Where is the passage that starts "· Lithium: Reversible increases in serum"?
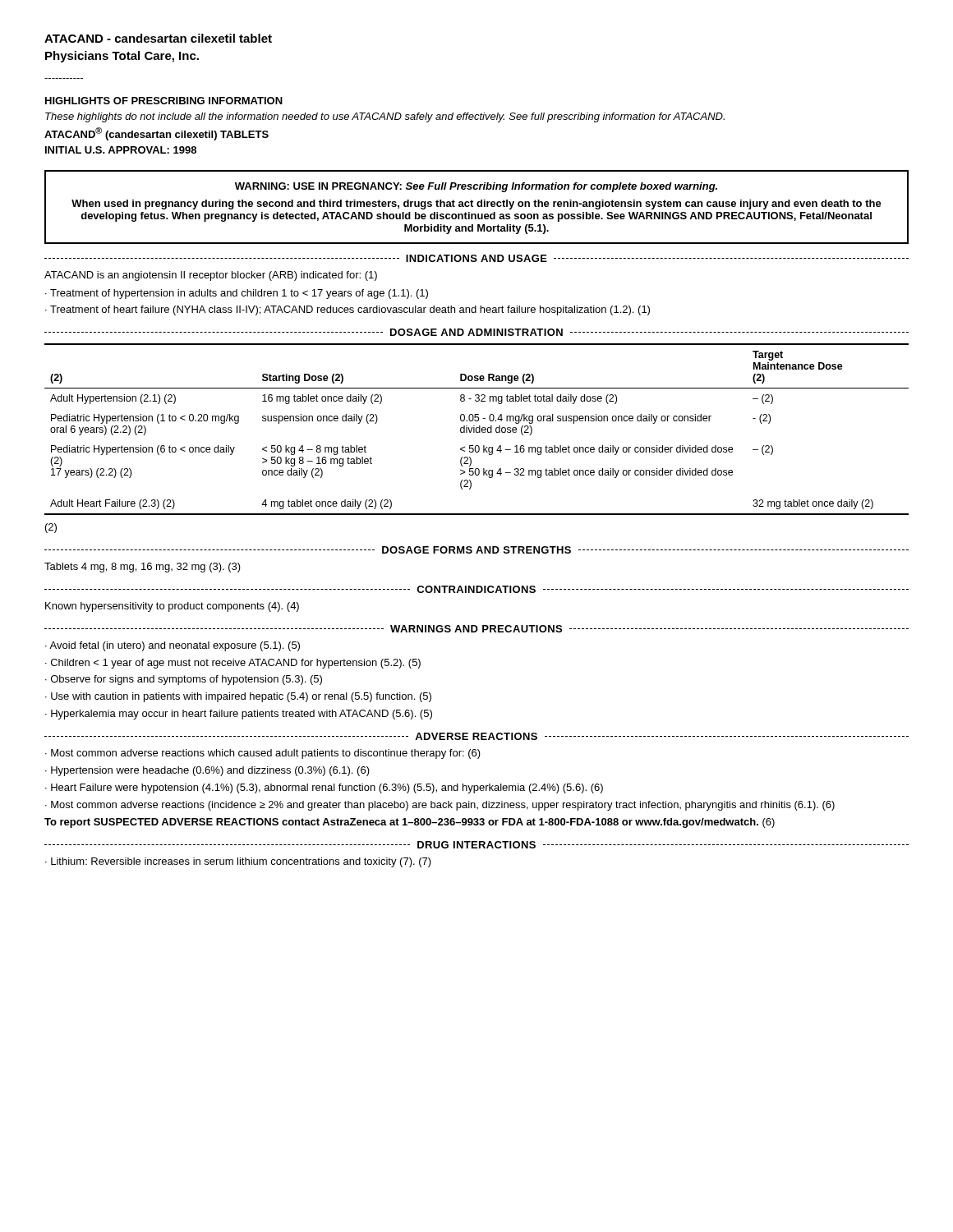Screen dimensions: 1232x953 click(238, 861)
